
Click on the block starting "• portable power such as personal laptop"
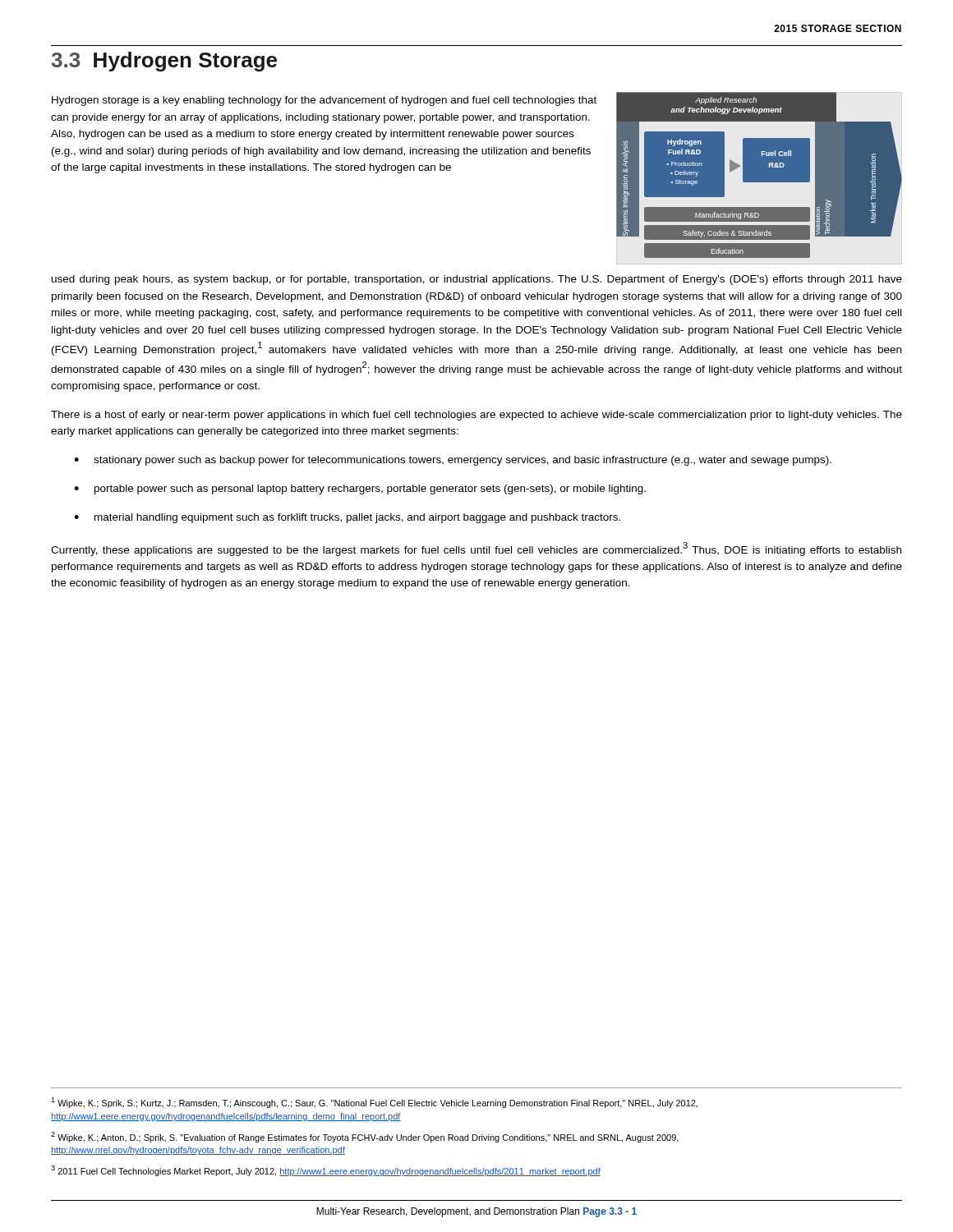pyautogui.click(x=488, y=490)
